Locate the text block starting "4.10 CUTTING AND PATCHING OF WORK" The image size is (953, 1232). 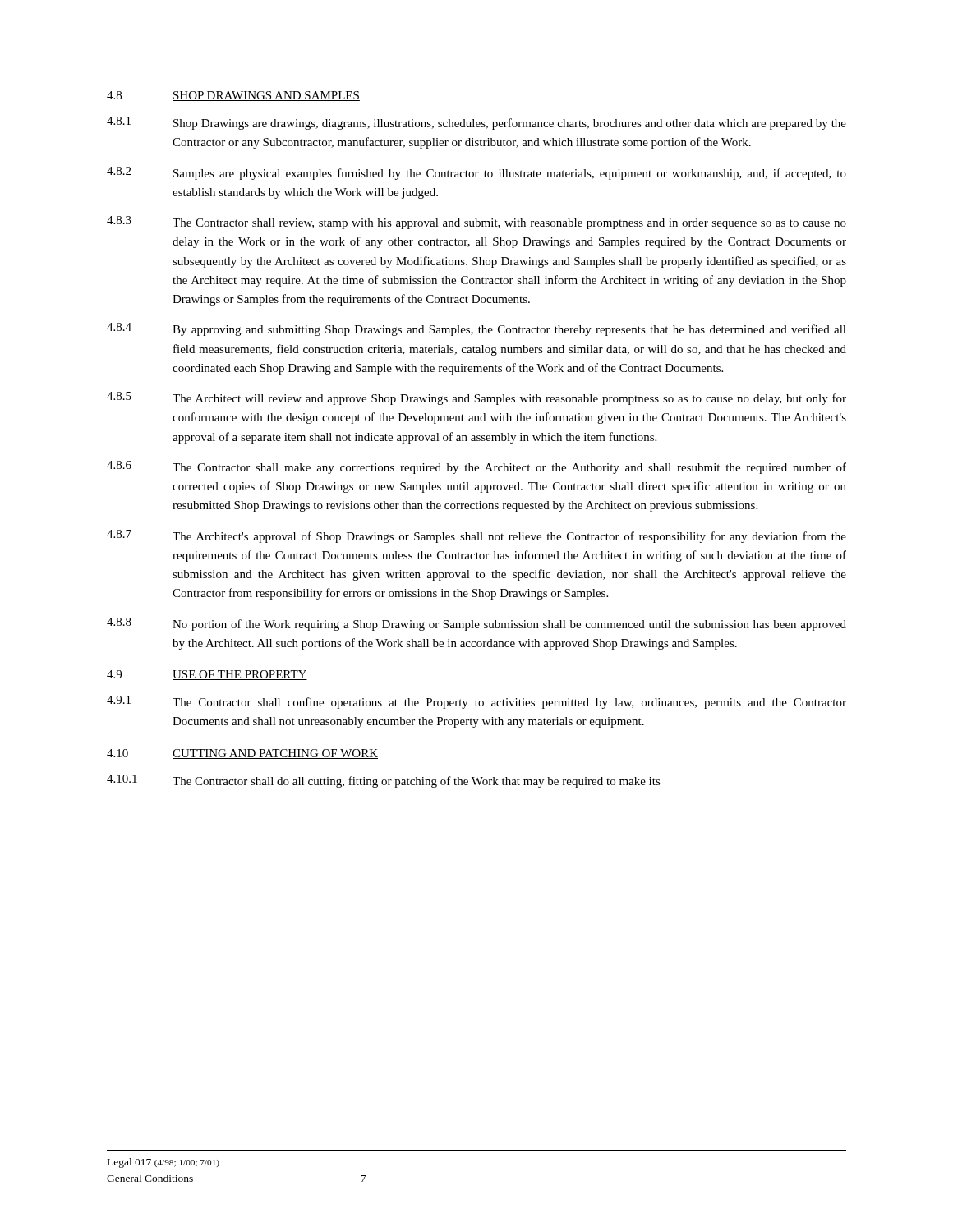point(242,753)
